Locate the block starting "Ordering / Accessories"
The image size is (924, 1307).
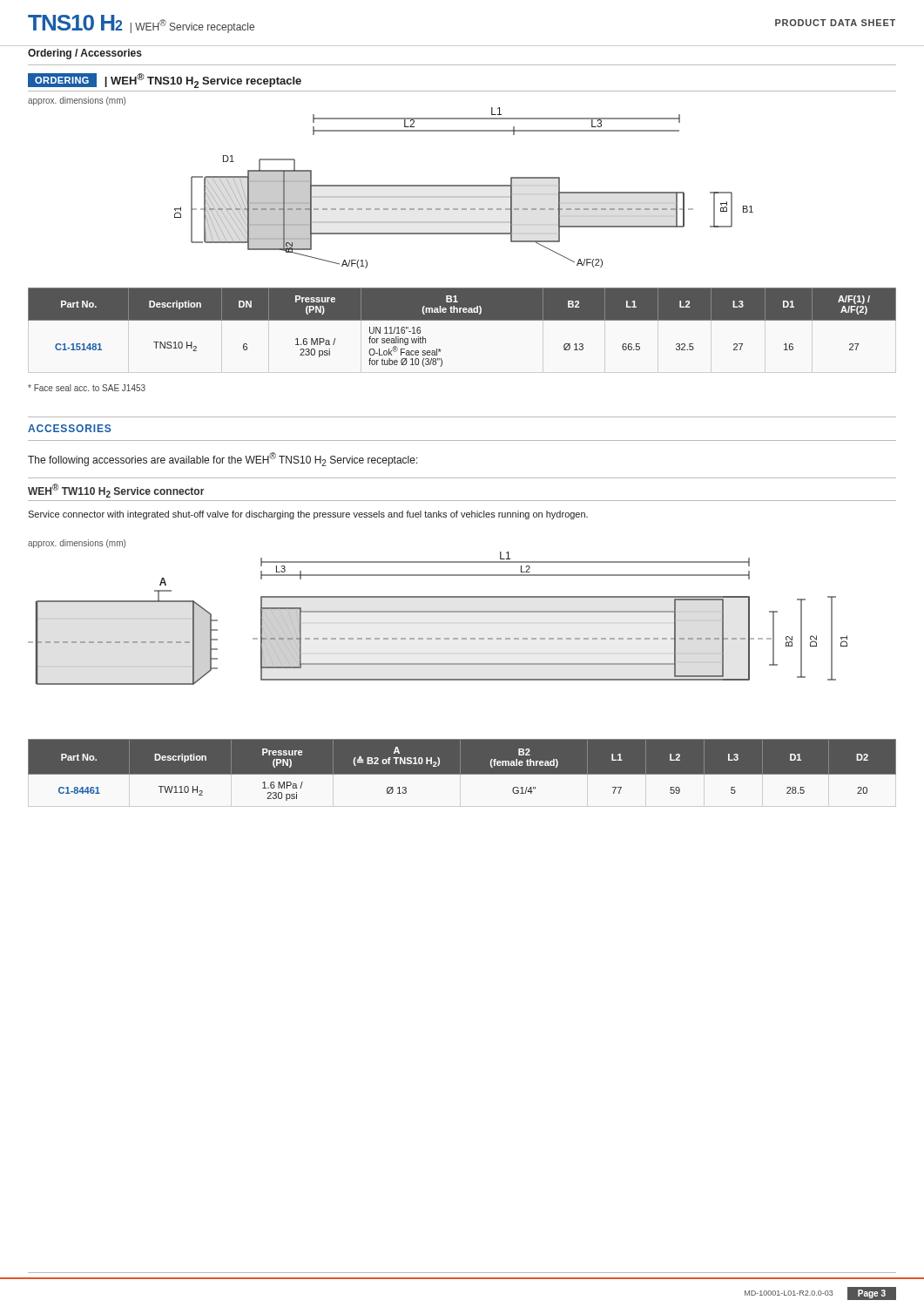click(85, 53)
